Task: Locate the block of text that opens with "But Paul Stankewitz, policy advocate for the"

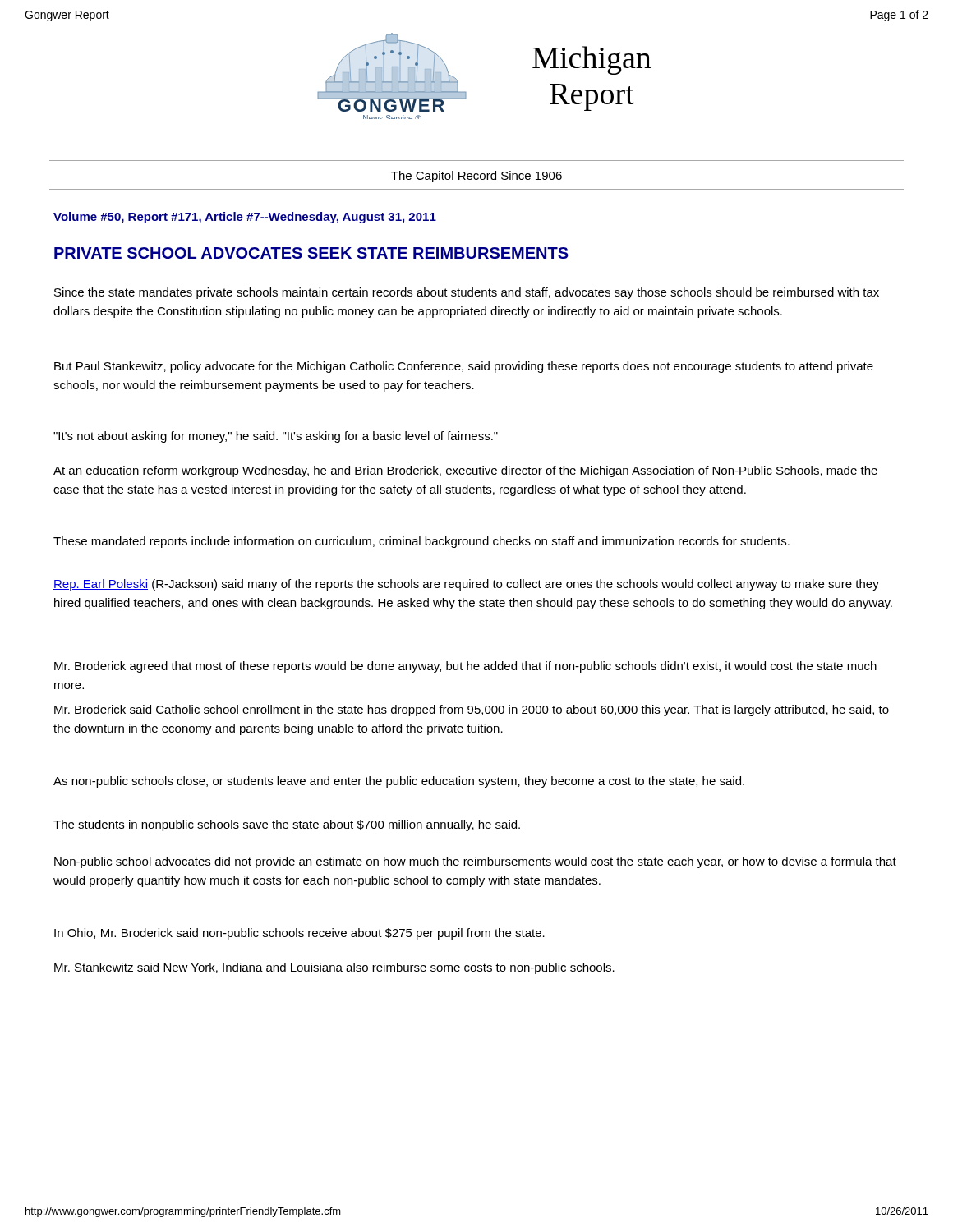Action: (463, 375)
